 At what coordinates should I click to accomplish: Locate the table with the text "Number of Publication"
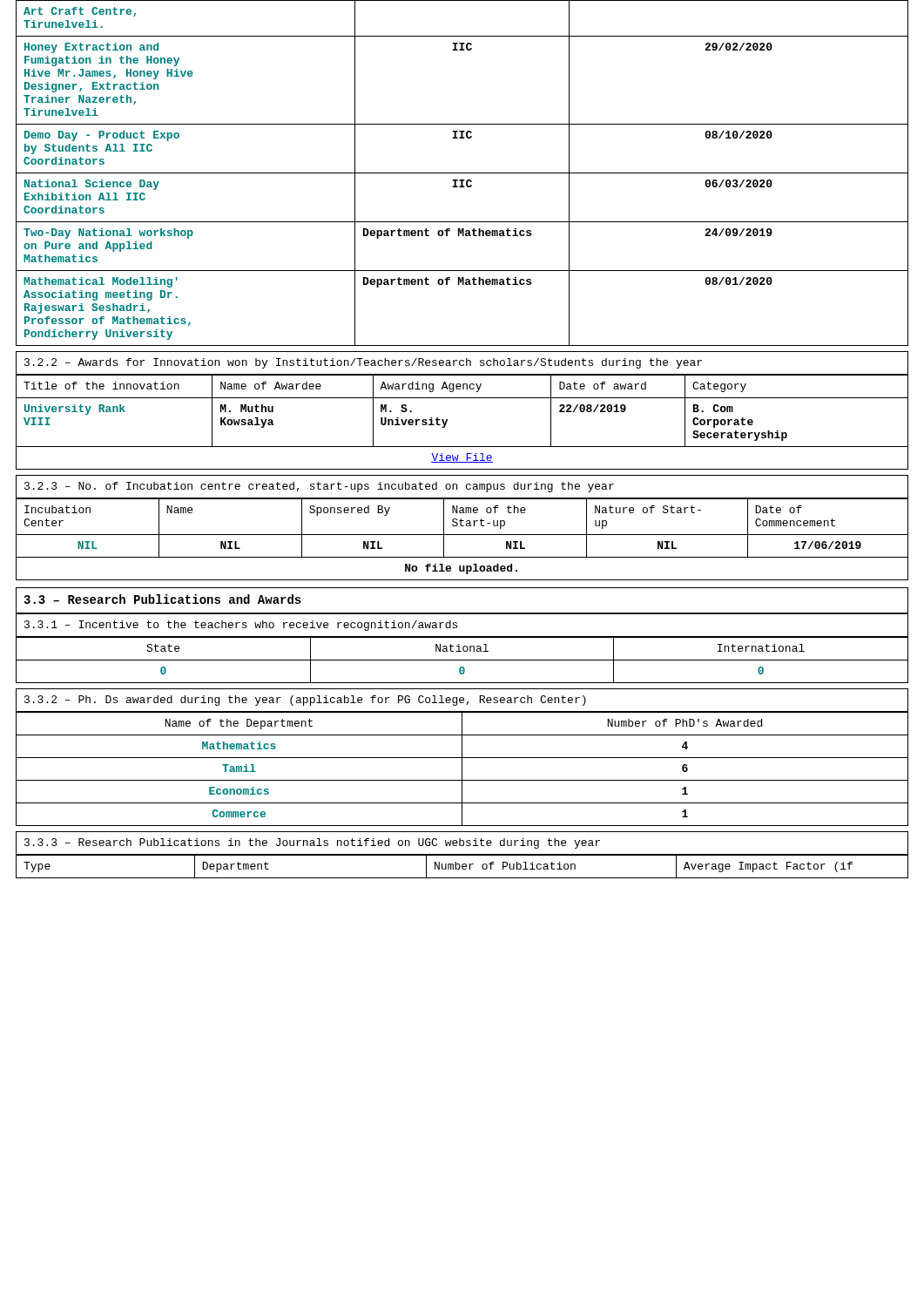462,867
